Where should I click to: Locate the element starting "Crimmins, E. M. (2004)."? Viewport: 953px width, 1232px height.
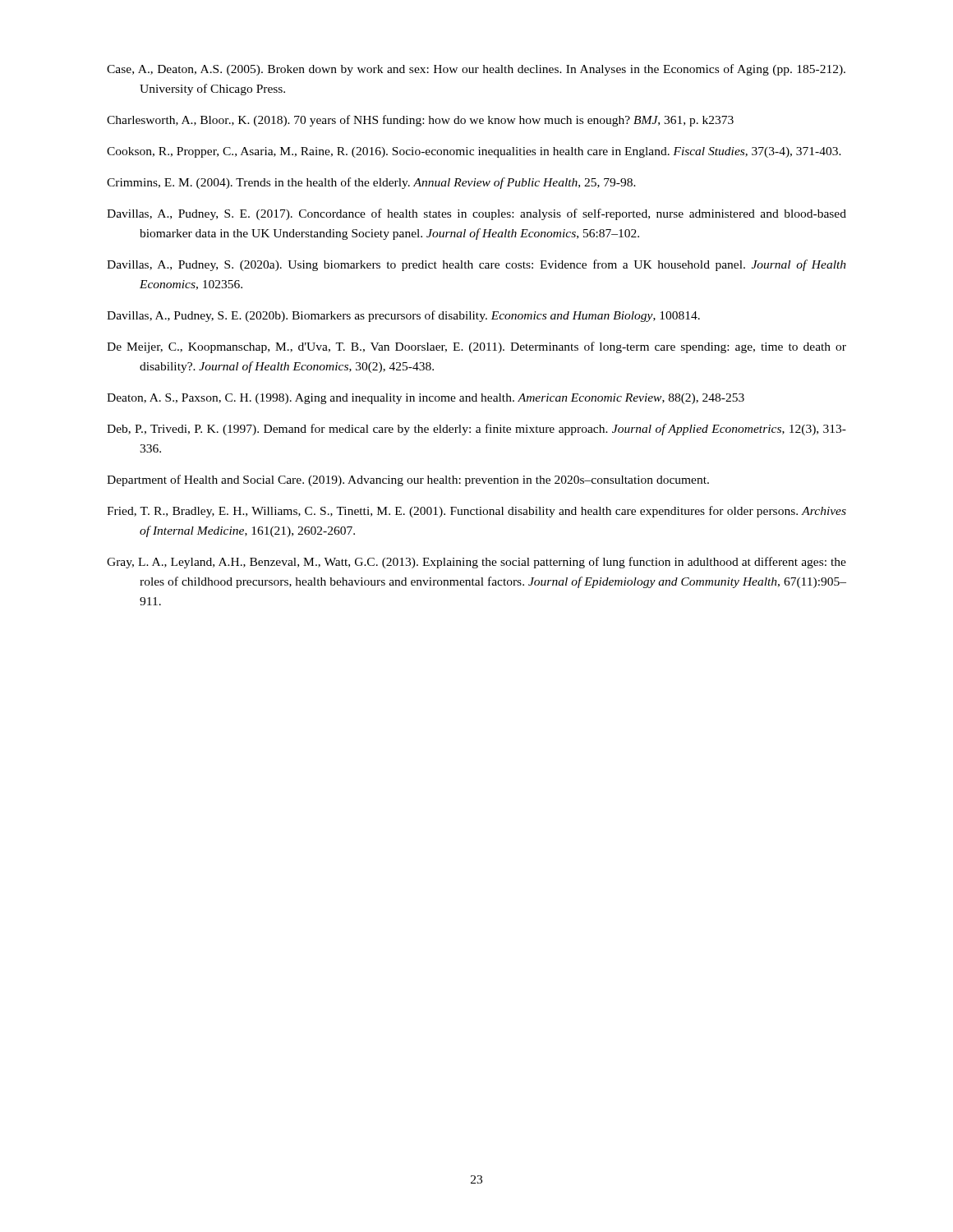click(371, 182)
